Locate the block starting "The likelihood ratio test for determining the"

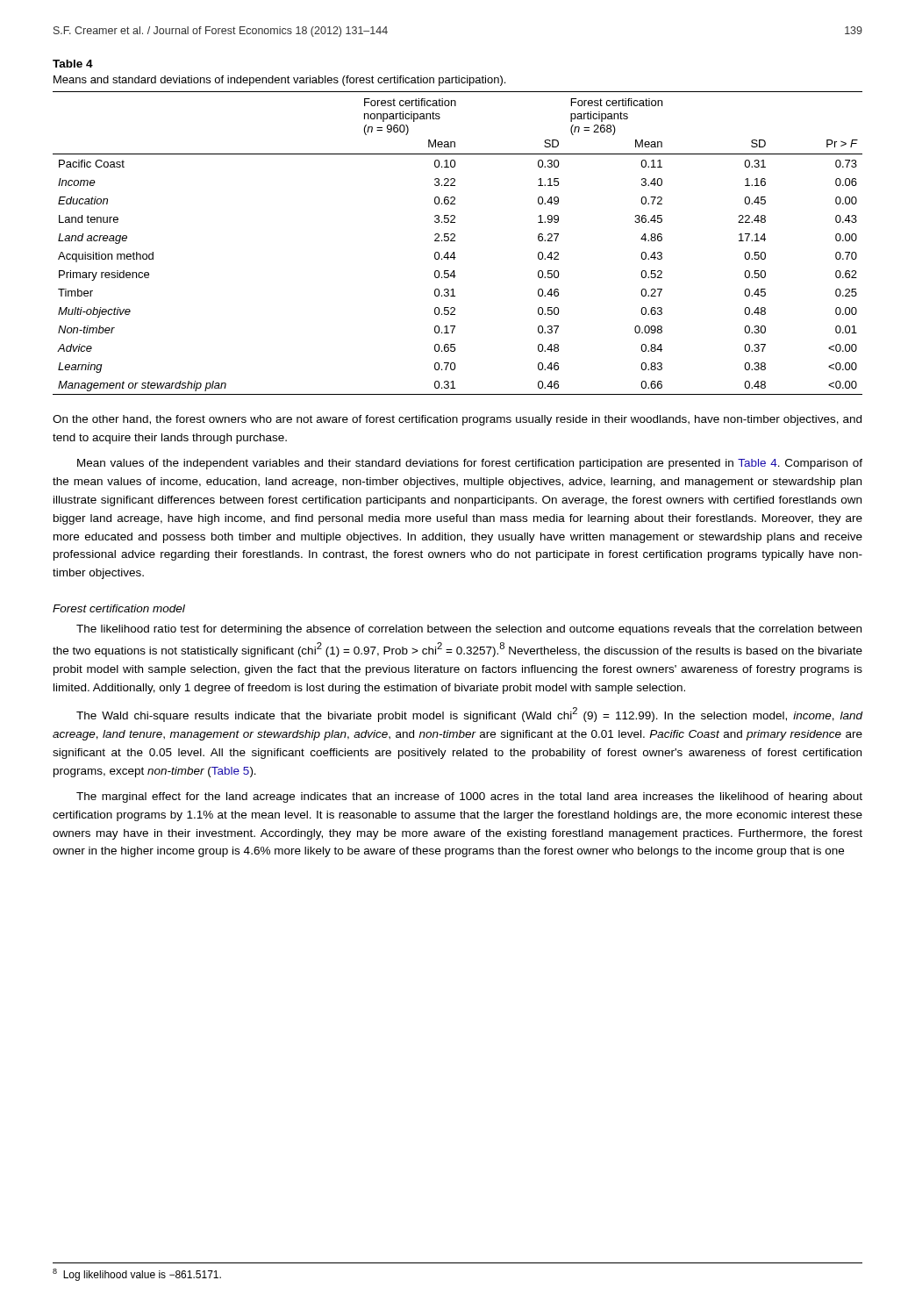(458, 659)
